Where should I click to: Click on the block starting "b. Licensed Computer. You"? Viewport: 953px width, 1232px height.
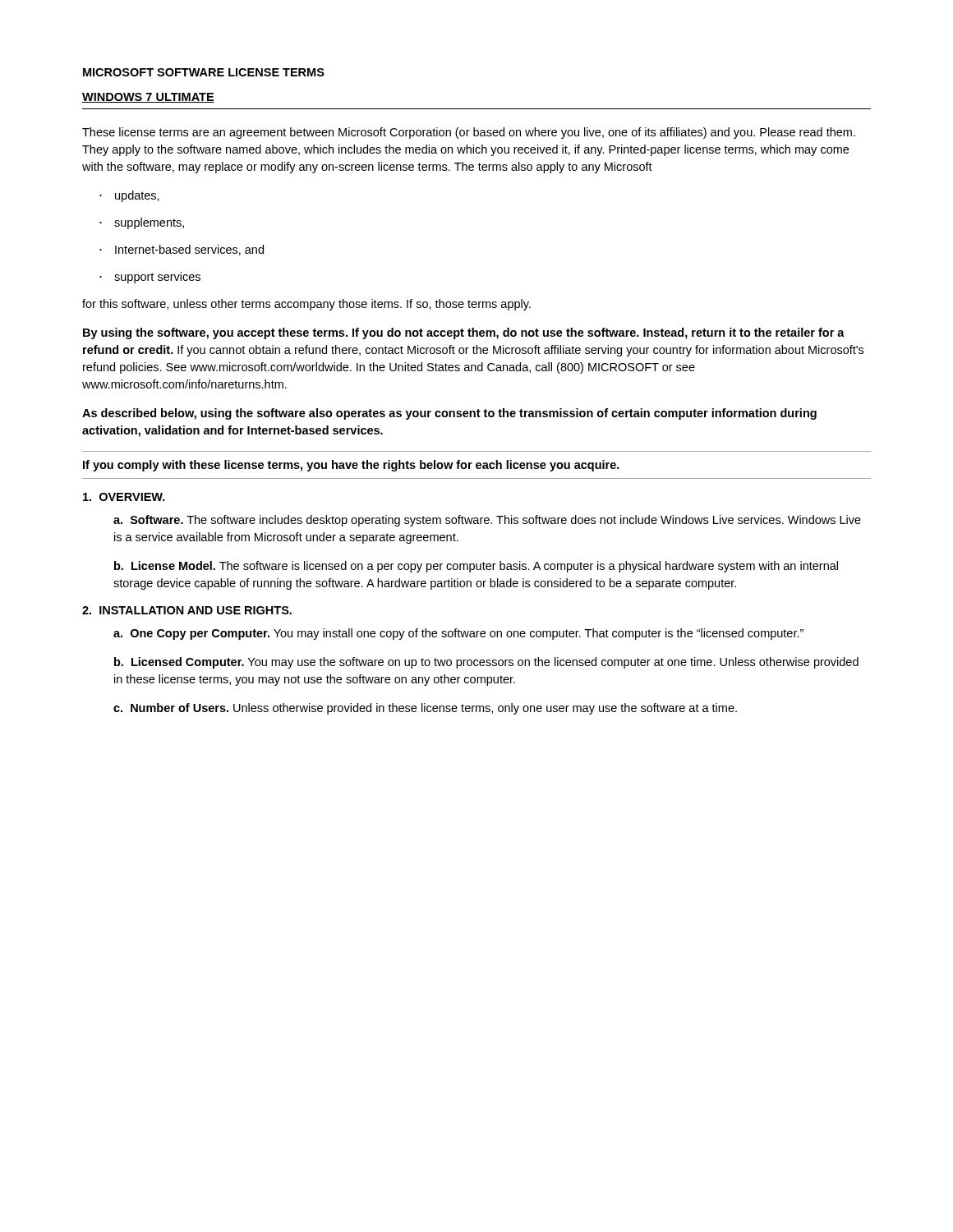click(x=486, y=671)
